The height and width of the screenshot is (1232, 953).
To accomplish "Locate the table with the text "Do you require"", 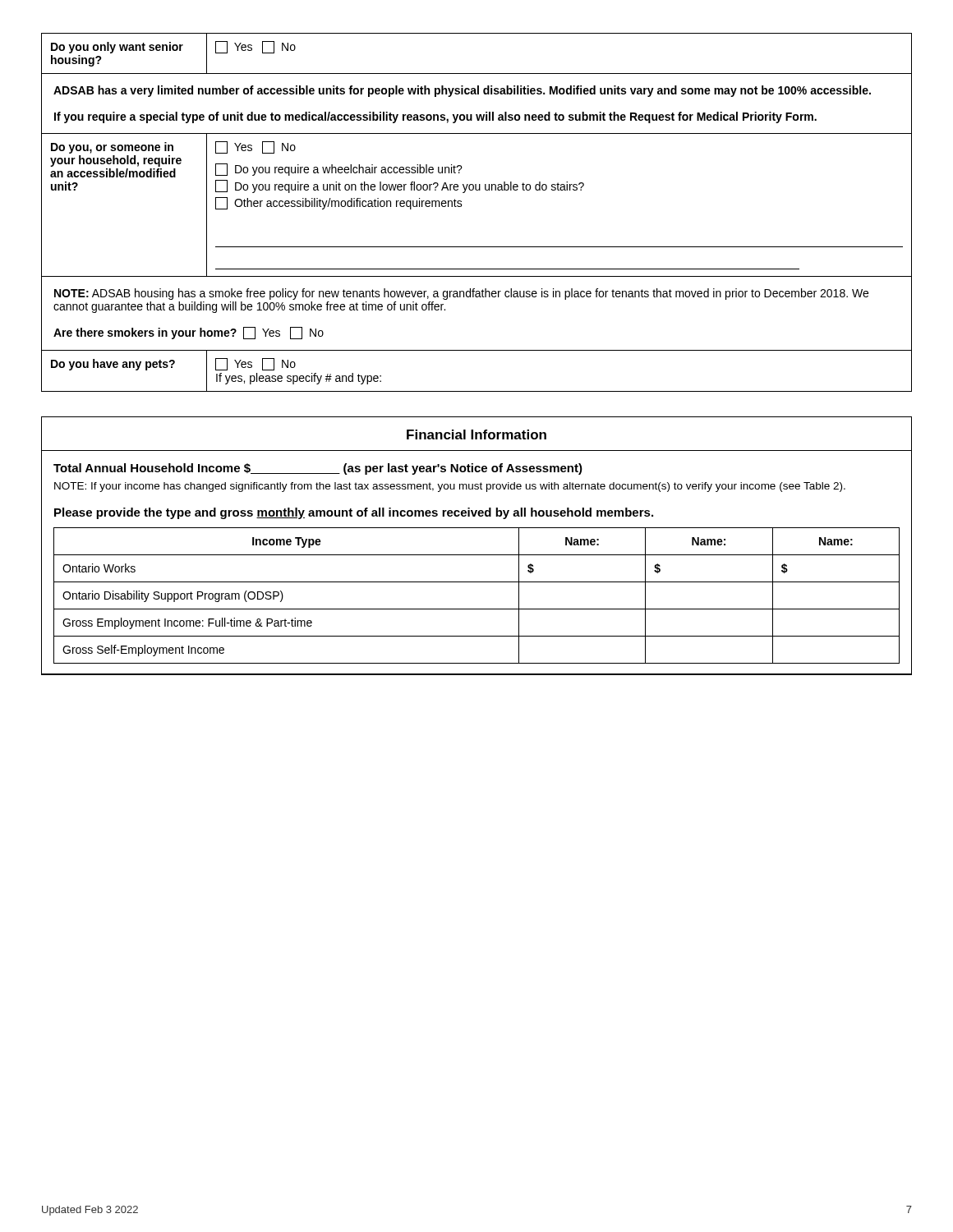I will 476,205.
